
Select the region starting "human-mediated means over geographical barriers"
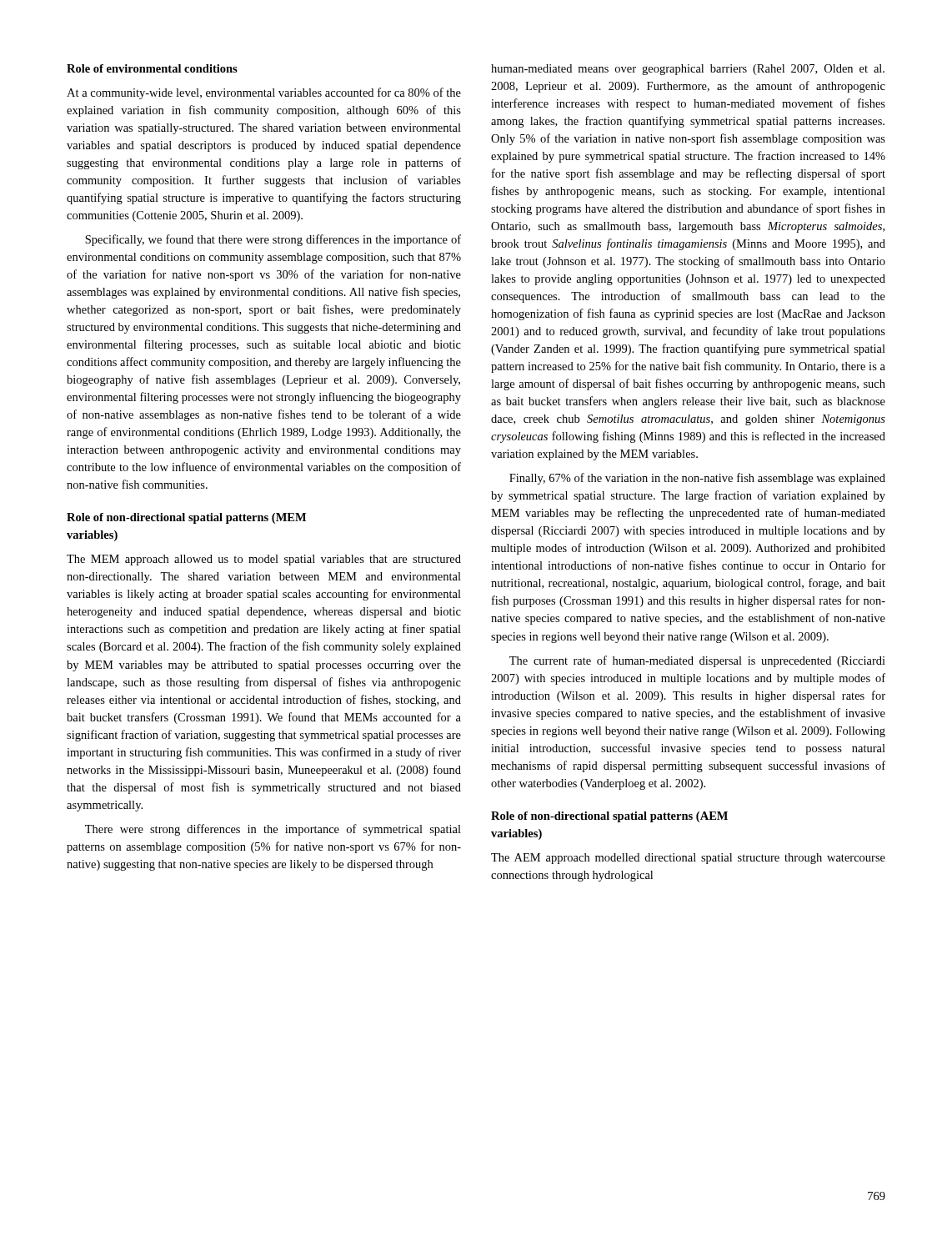pyautogui.click(x=688, y=426)
